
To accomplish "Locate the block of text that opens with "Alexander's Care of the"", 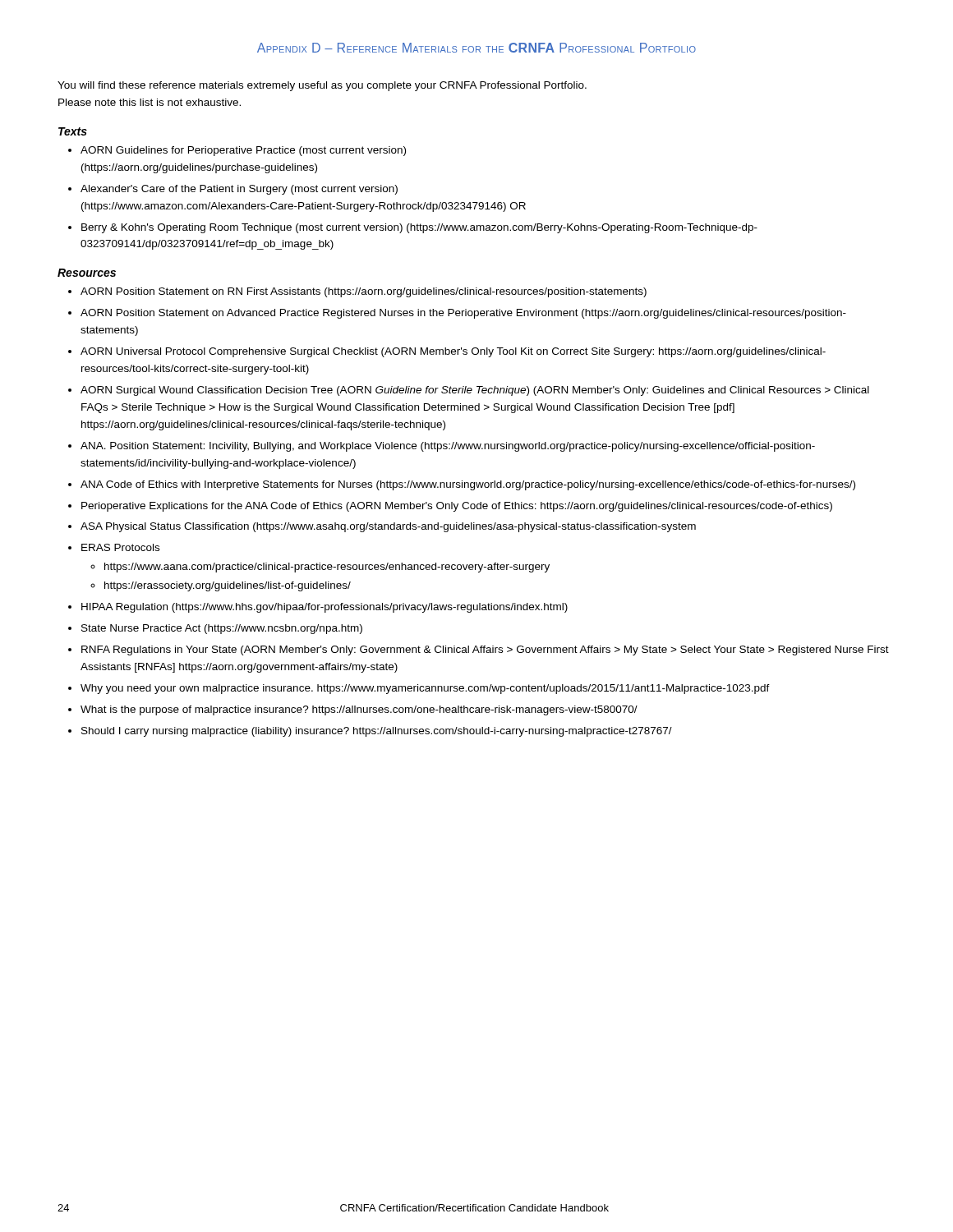I will point(303,197).
